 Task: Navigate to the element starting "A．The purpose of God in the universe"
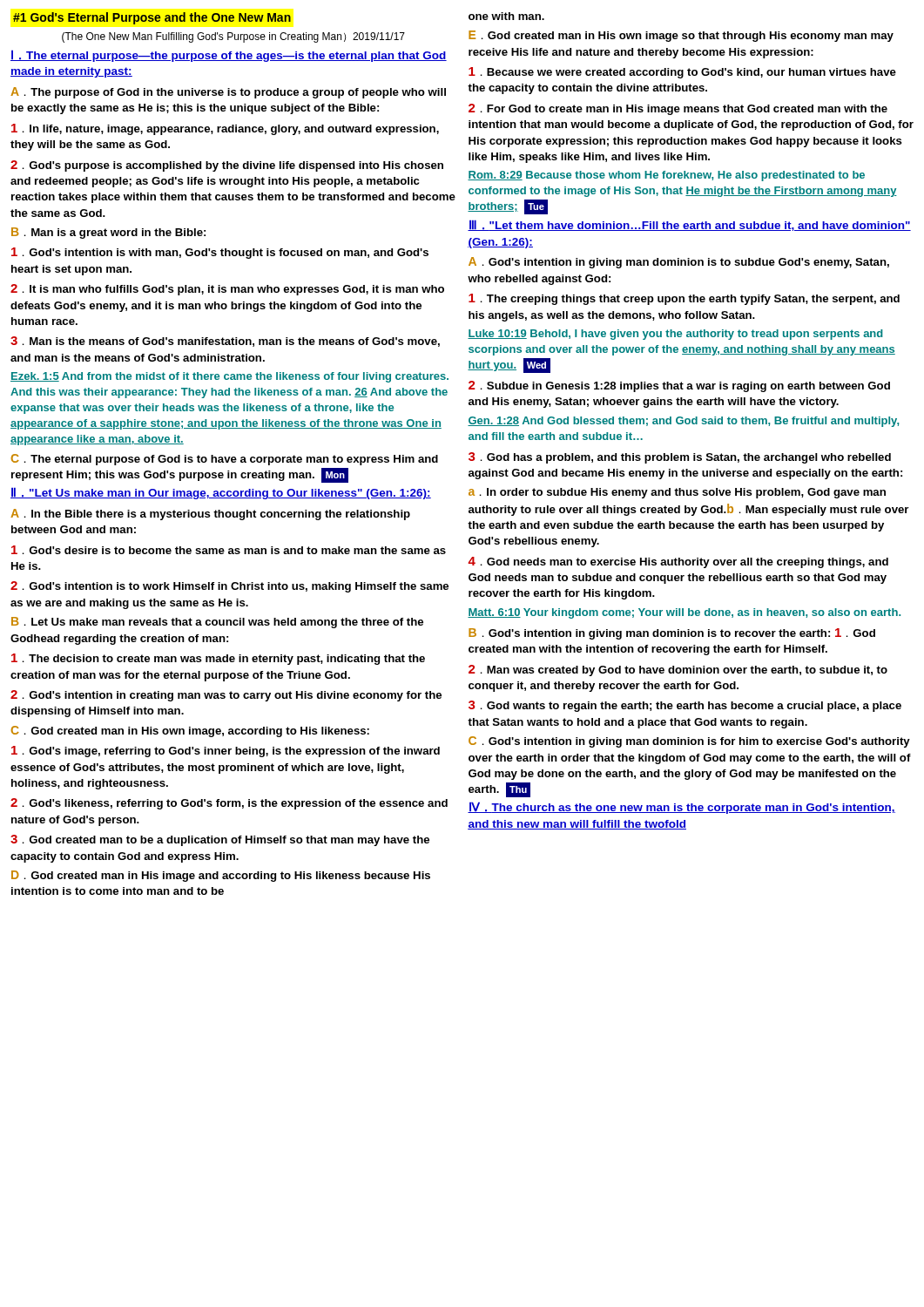tap(229, 100)
